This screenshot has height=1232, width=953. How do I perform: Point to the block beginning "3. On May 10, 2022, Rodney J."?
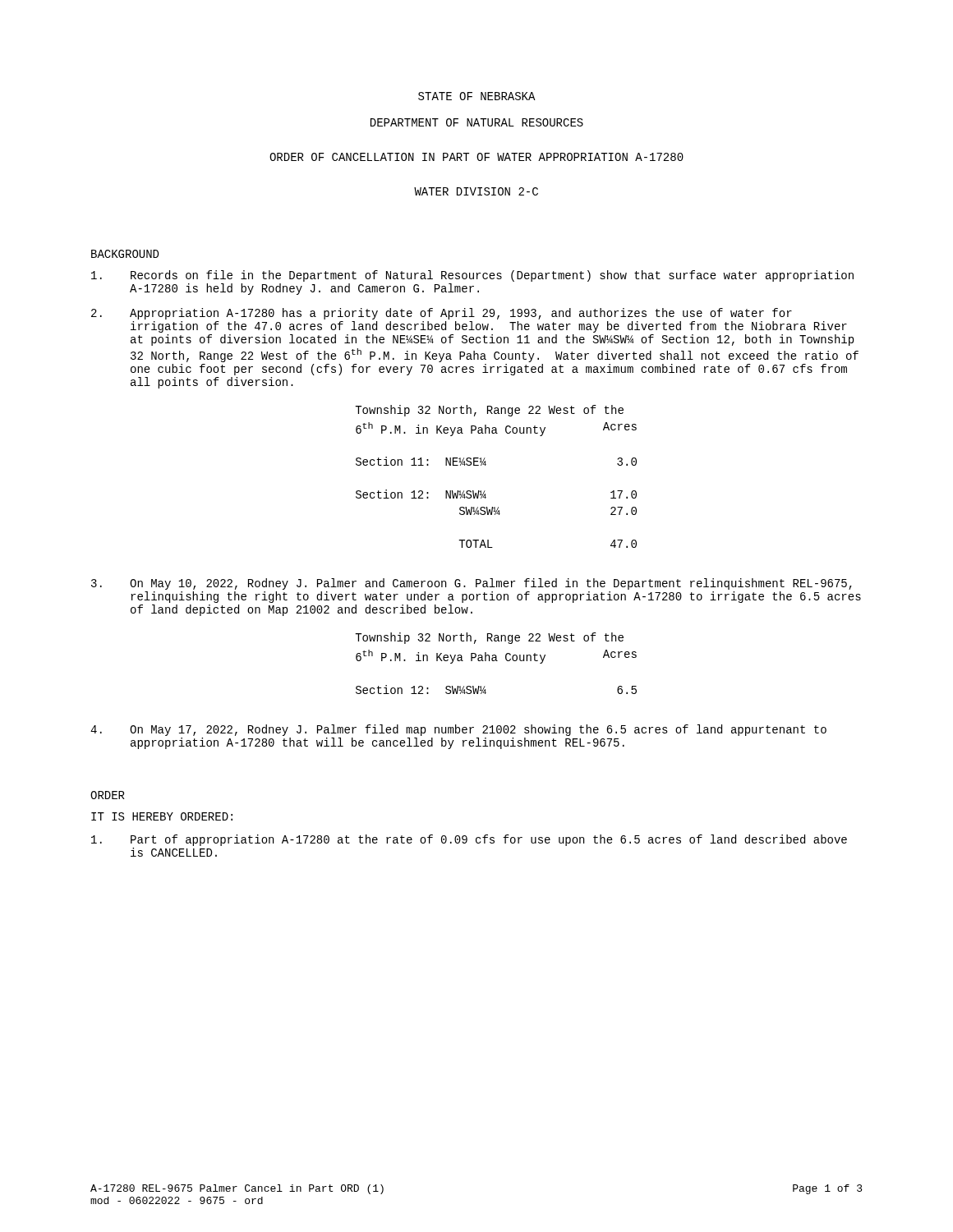click(x=476, y=645)
